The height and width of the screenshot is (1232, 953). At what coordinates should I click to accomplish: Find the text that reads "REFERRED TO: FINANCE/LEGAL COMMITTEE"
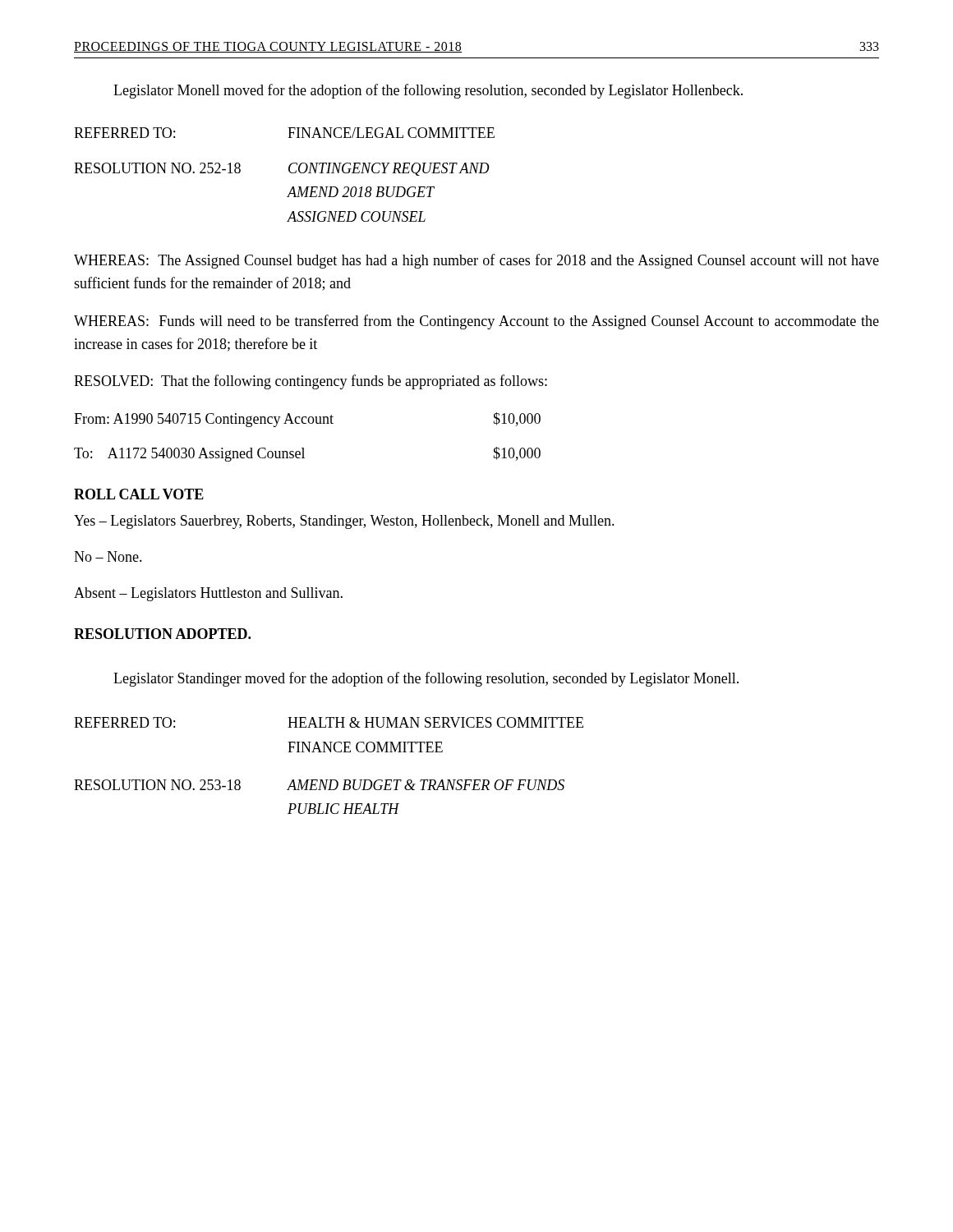[x=285, y=134]
